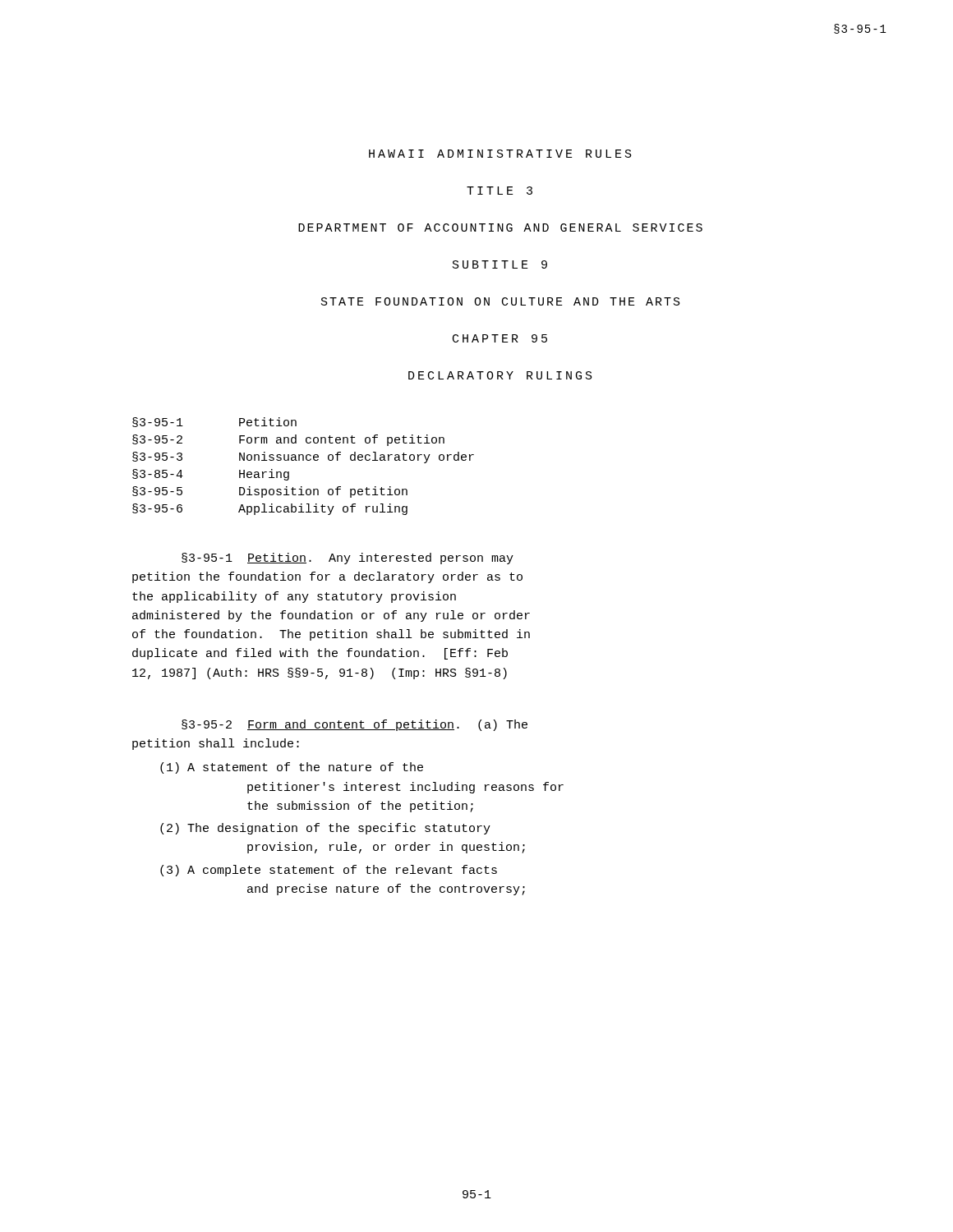Image resolution: width=953 pixels, height=1232 pixels.
Task: Point to "§3-95-1 Petition"
Action: 157,423
